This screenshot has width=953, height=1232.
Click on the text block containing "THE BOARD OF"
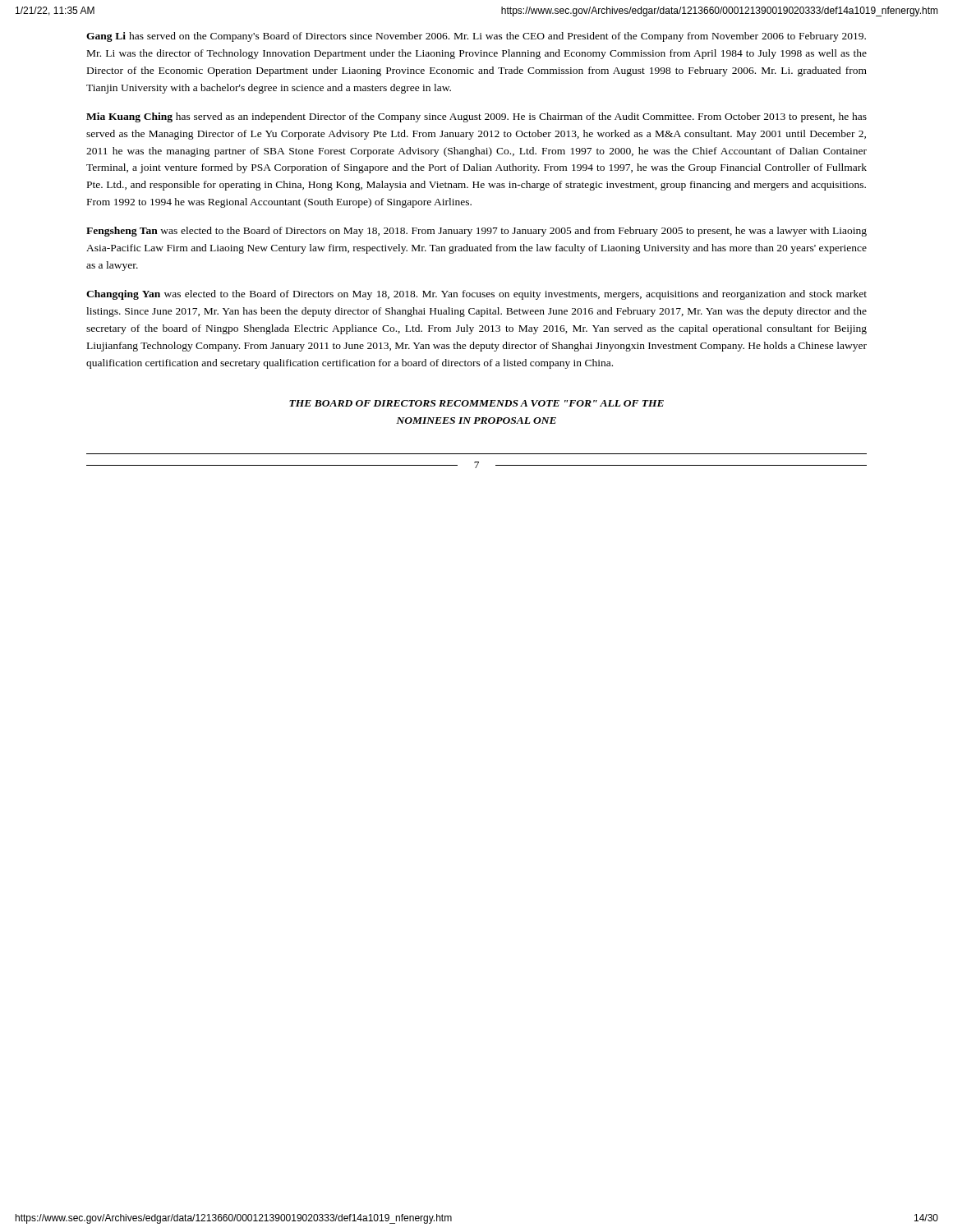tap(476, 411)
